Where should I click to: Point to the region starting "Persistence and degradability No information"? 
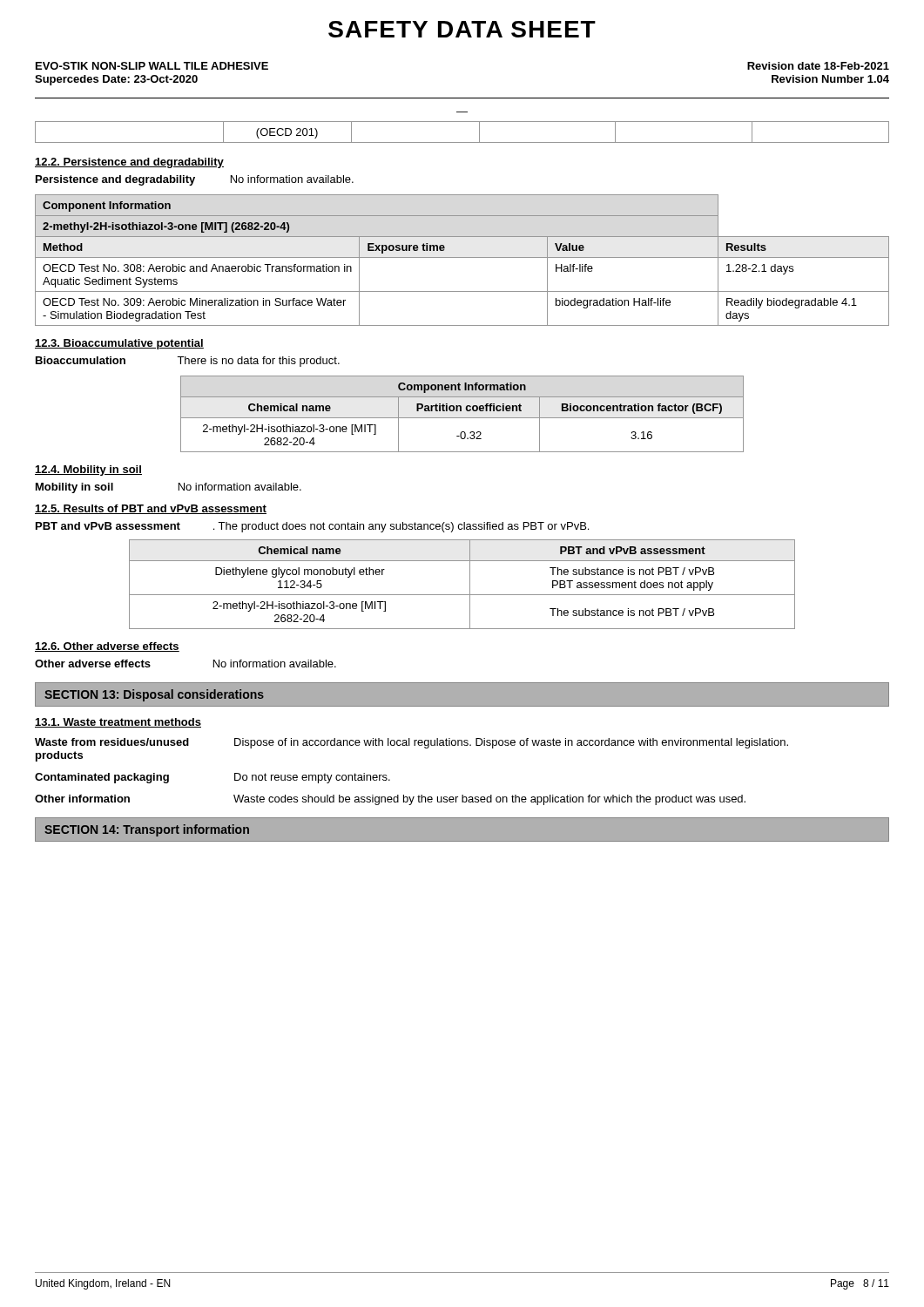point(195,179)
